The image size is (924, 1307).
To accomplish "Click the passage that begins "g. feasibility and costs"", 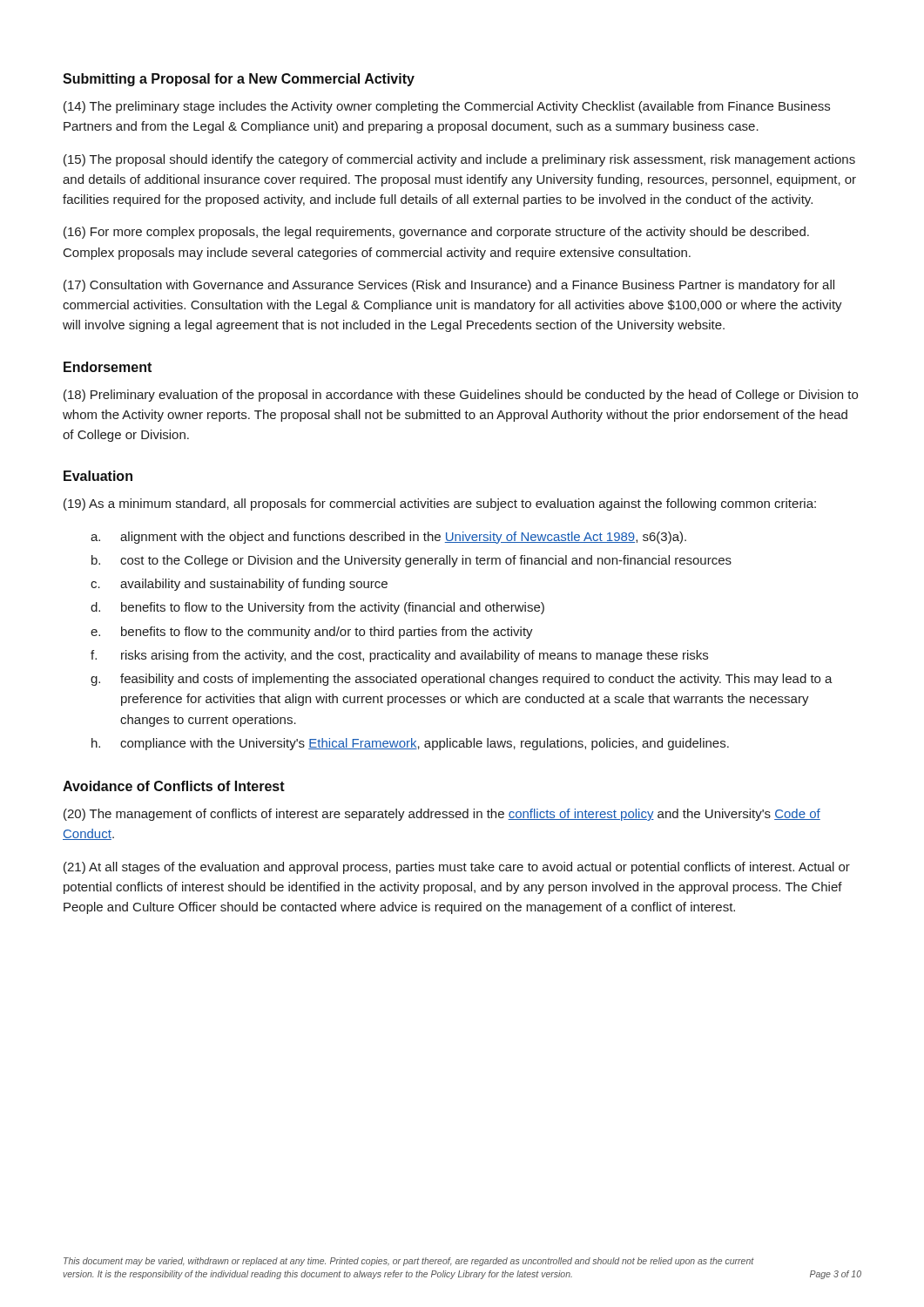I will [x=476, y=699].
